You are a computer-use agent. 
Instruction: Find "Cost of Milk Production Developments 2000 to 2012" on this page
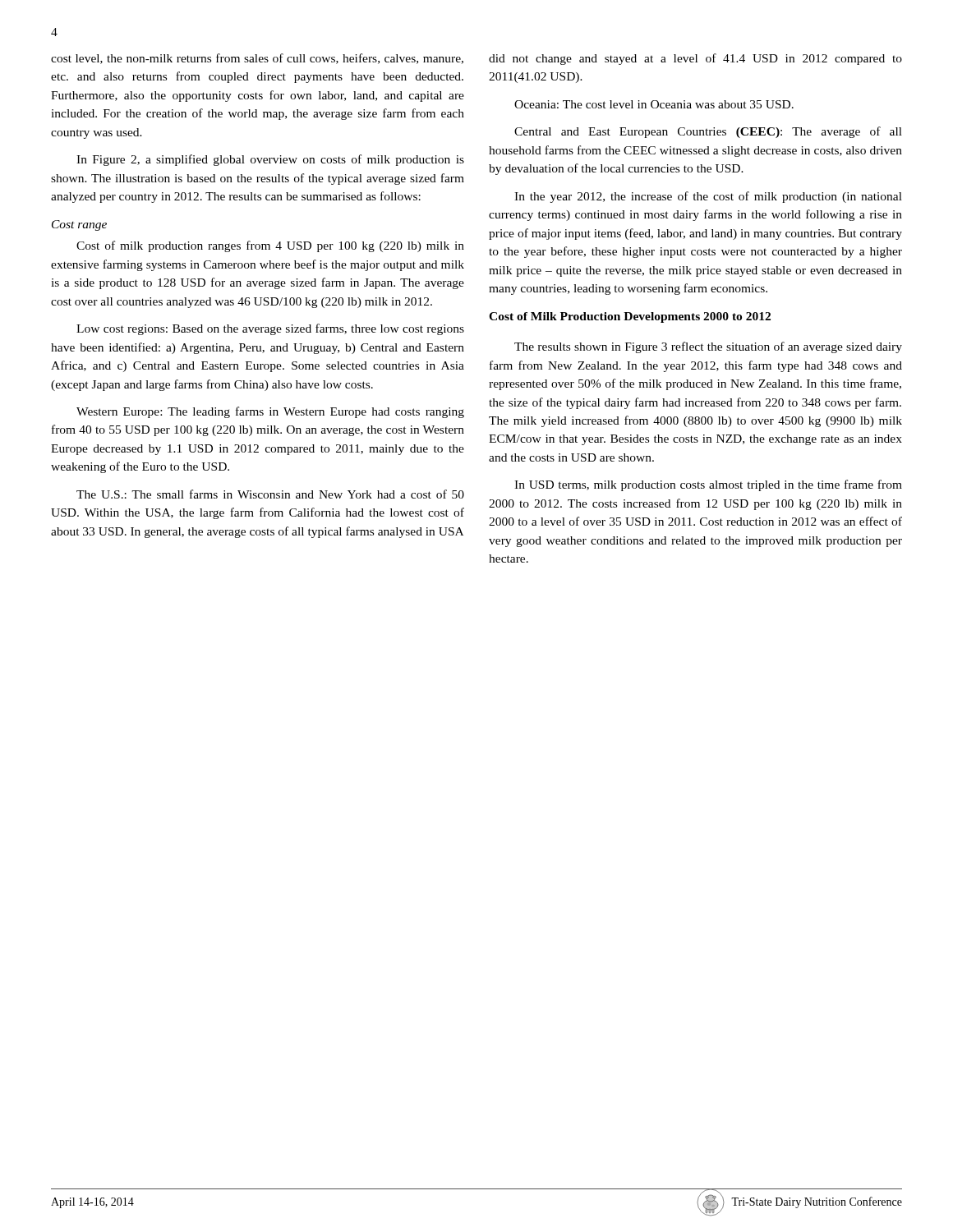(x=695, y=316)
